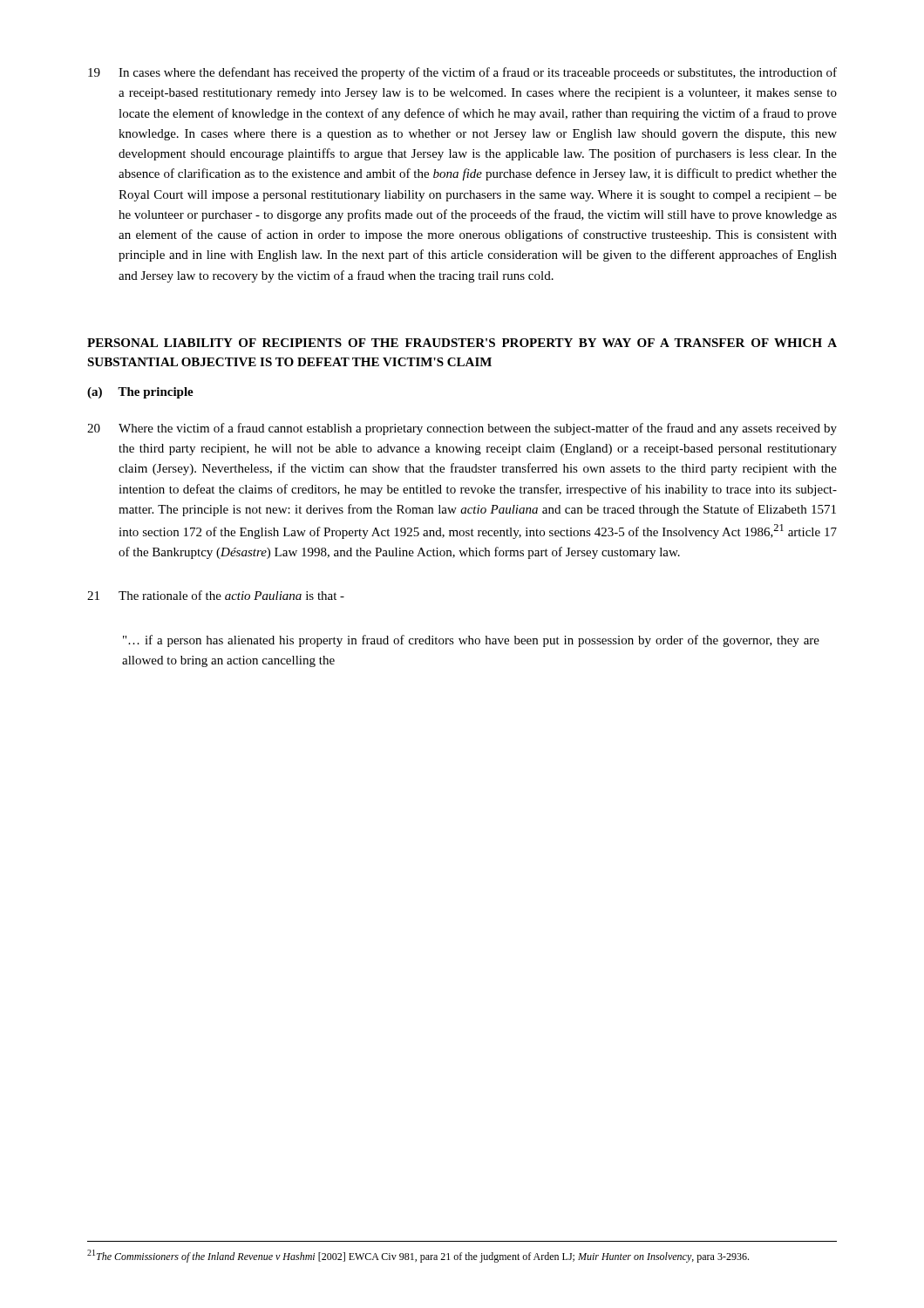Where does it say "(a) The principle"?
Viewport: 924px width, 1308px height.
point(140,392)
